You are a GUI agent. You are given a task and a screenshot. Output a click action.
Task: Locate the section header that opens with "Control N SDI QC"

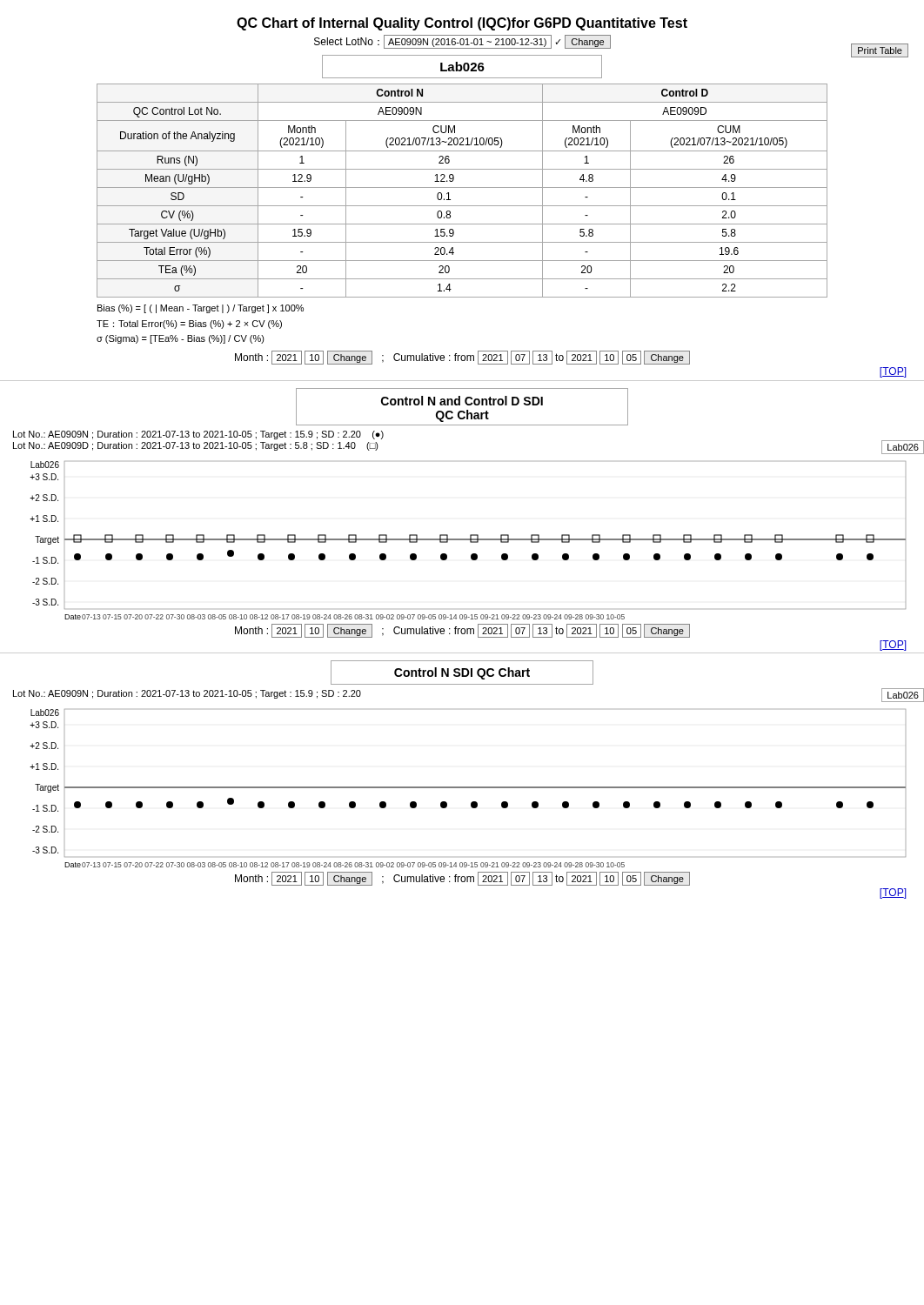(462, 672)
